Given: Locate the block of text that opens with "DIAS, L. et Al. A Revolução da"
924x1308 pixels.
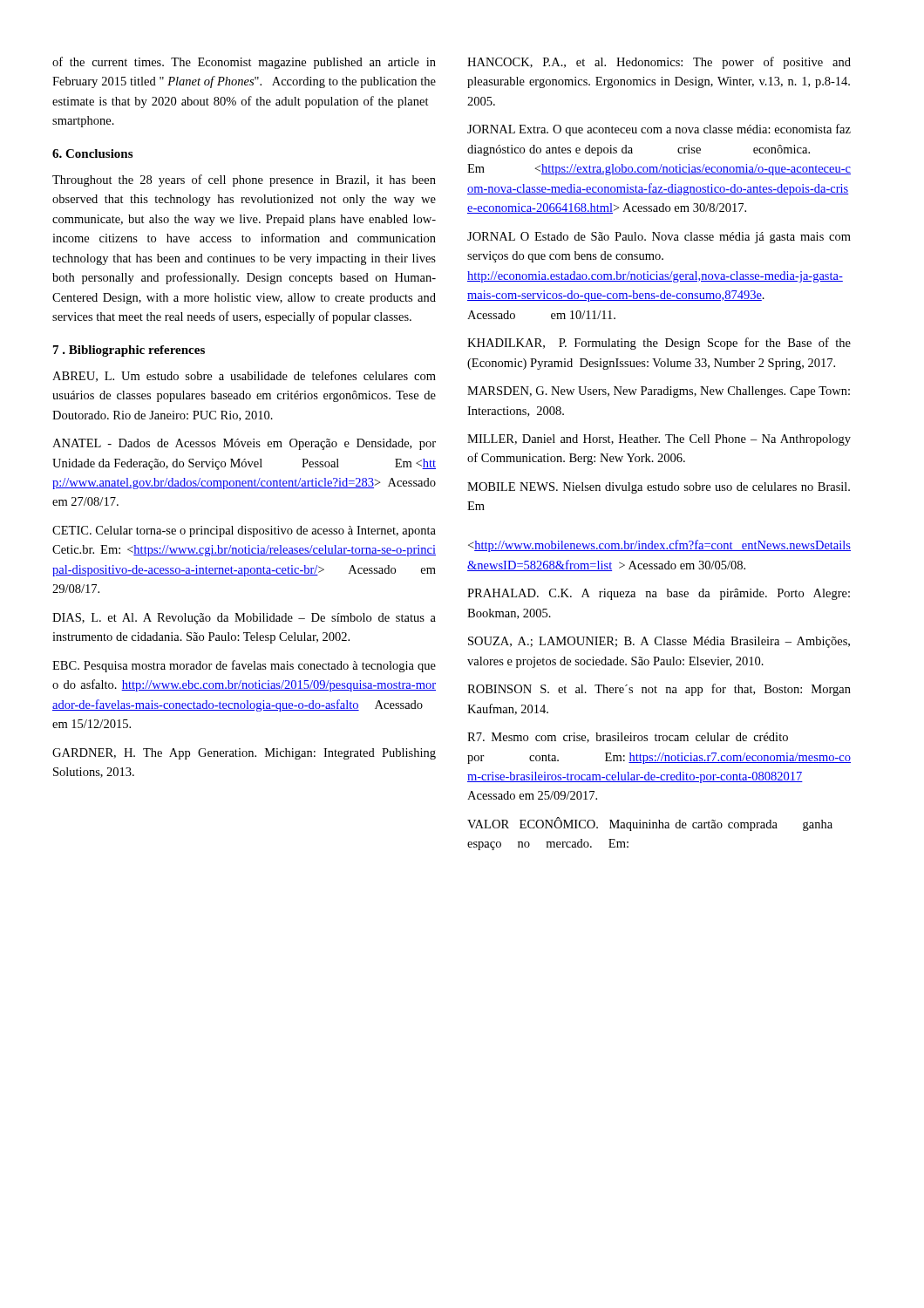Looking at the screenshot, I should click(x=244, y=627).
